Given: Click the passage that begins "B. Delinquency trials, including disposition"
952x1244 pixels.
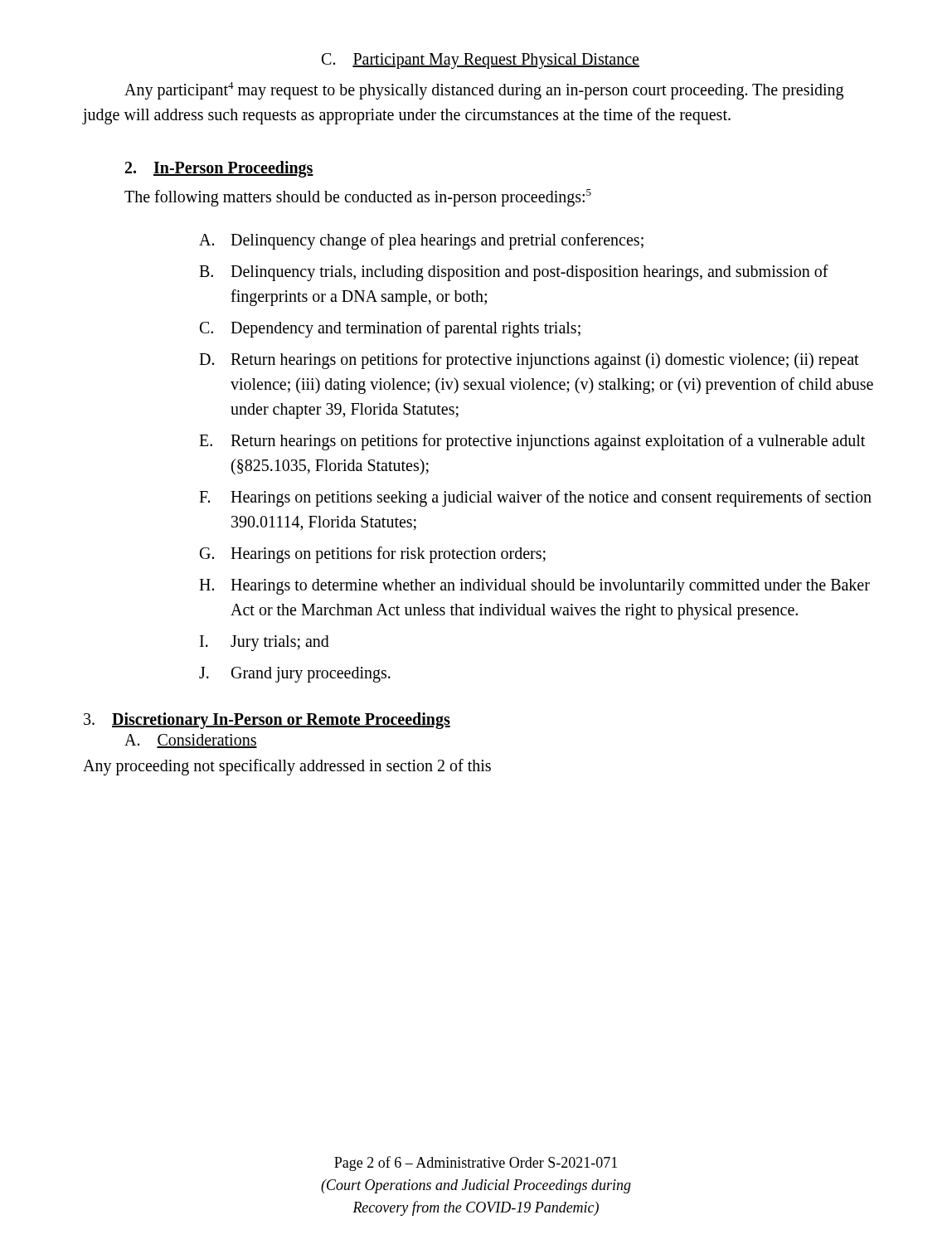Looking at the screenshot, I should (538, 284).
